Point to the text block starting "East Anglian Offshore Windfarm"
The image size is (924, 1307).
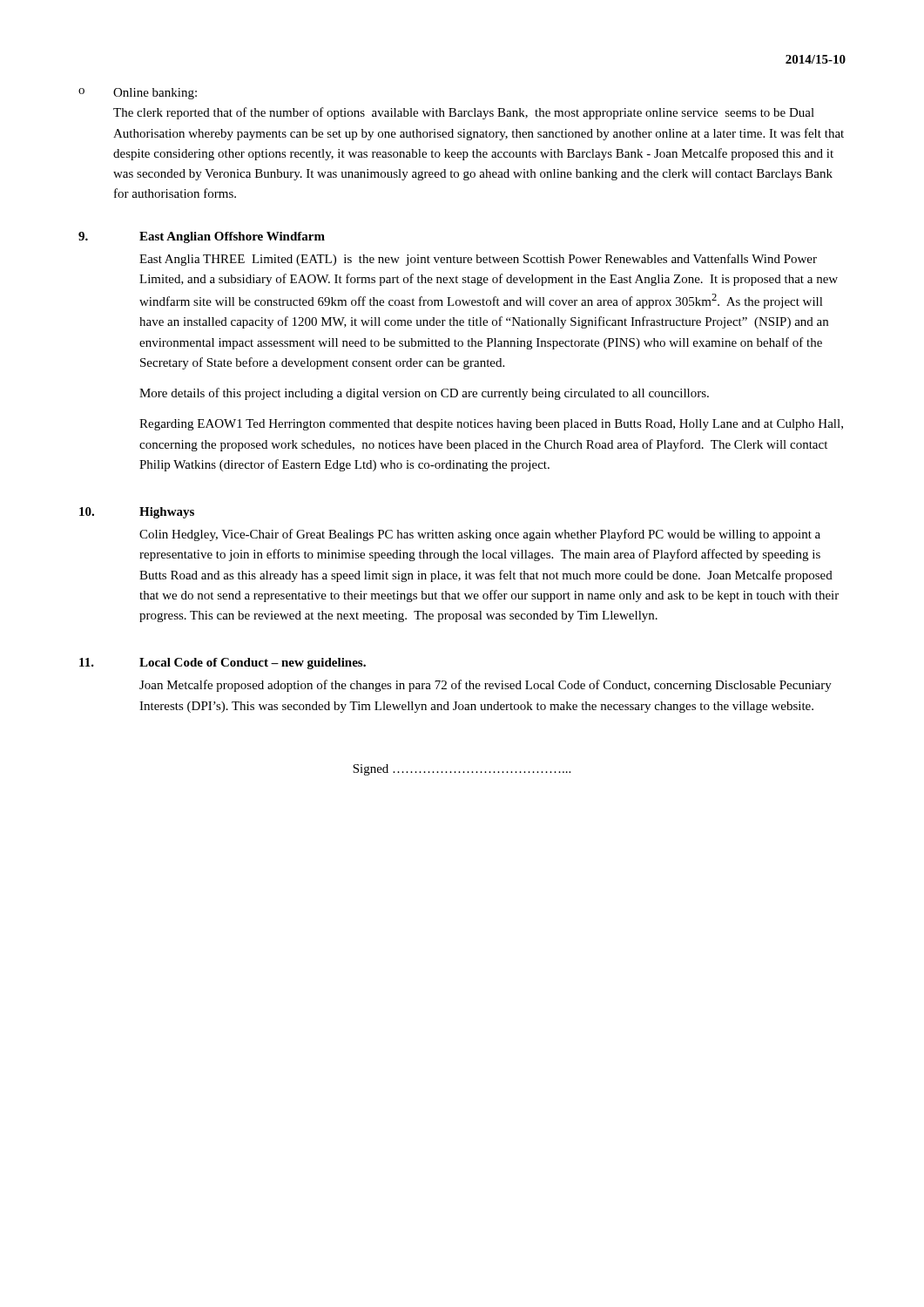point(232,236)
